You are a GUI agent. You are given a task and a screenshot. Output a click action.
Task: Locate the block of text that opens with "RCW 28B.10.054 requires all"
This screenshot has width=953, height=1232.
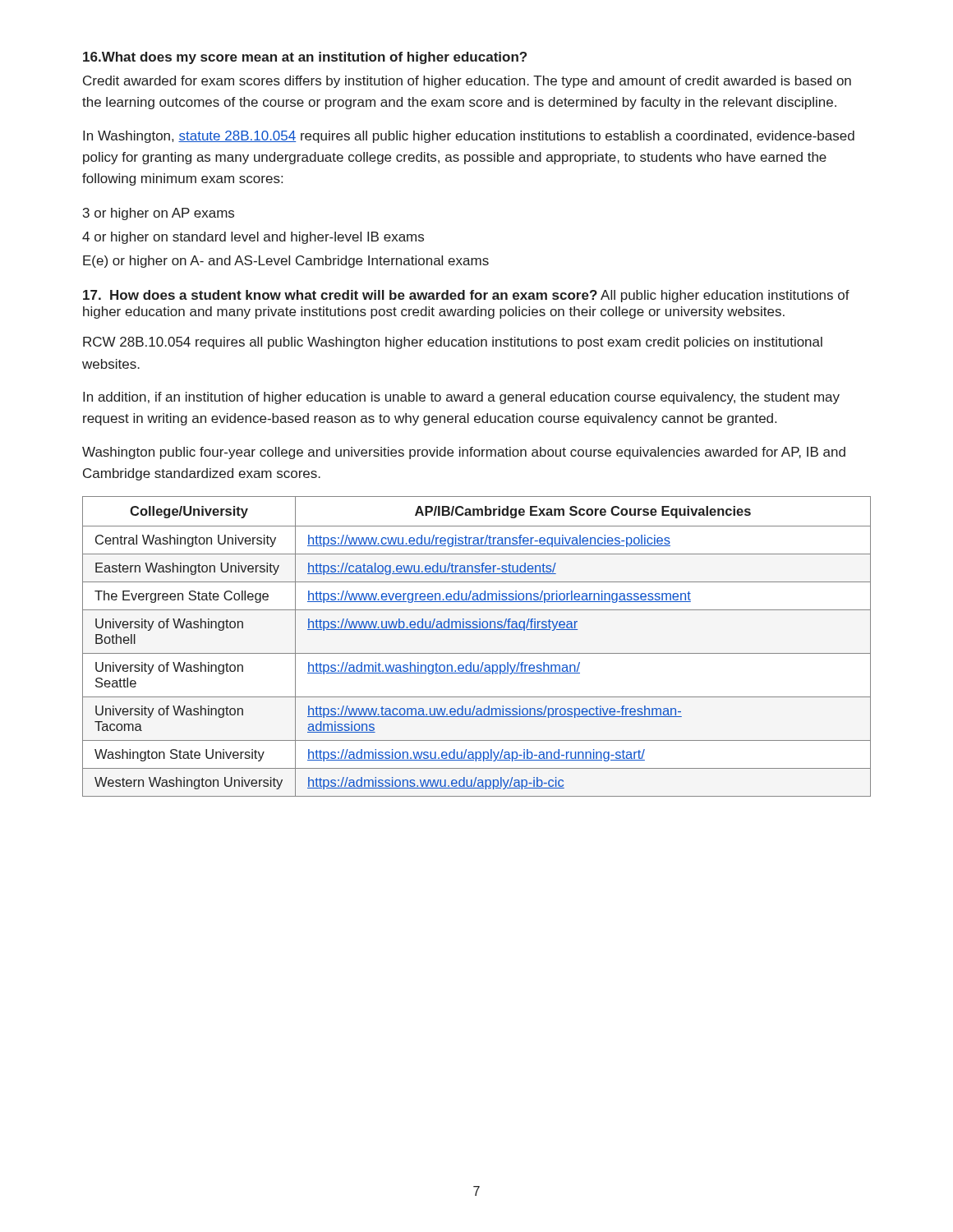[453, 353]
